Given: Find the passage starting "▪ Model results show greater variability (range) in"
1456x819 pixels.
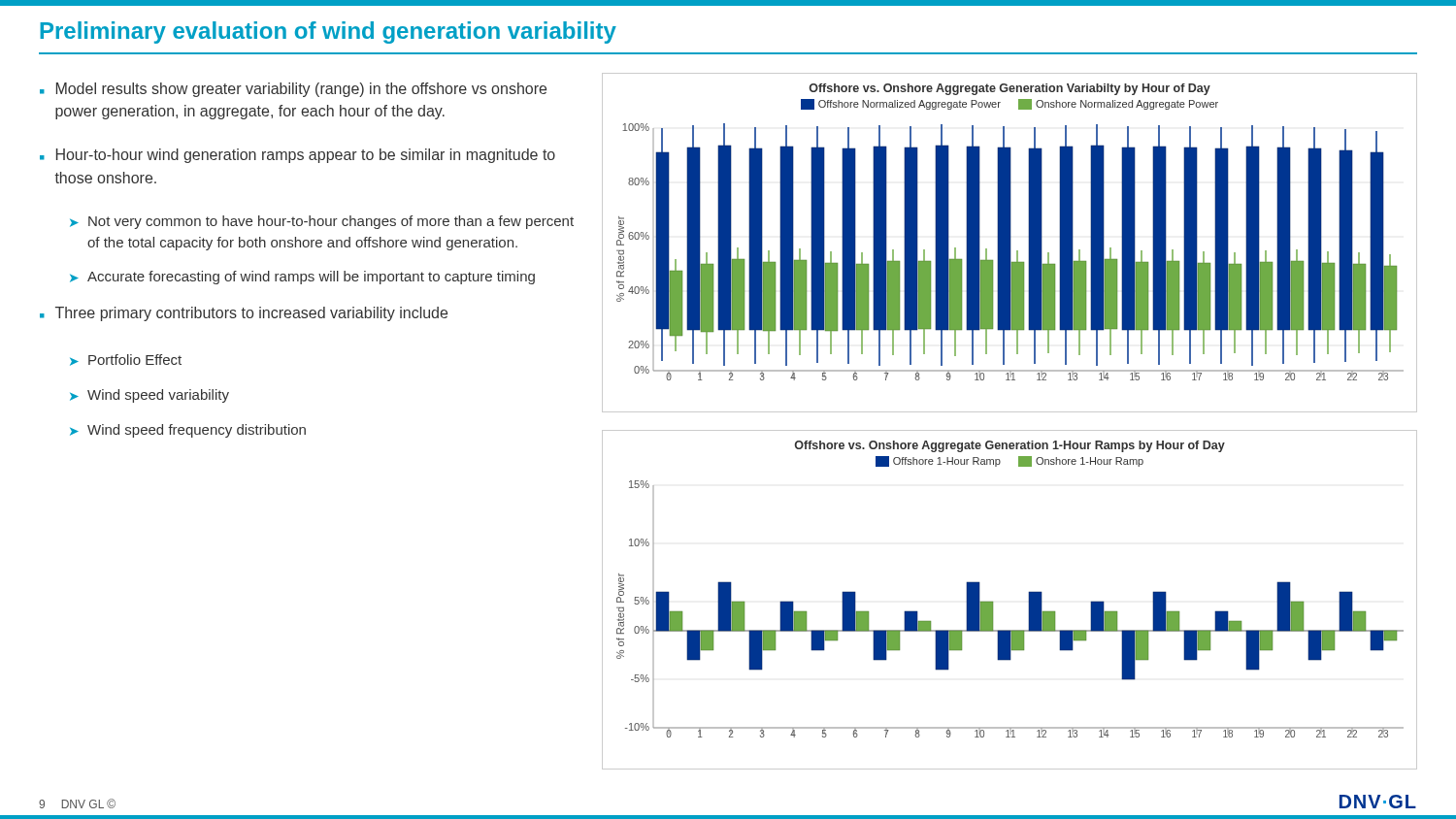Looking at the screenshot, I should tap(311, 100).
